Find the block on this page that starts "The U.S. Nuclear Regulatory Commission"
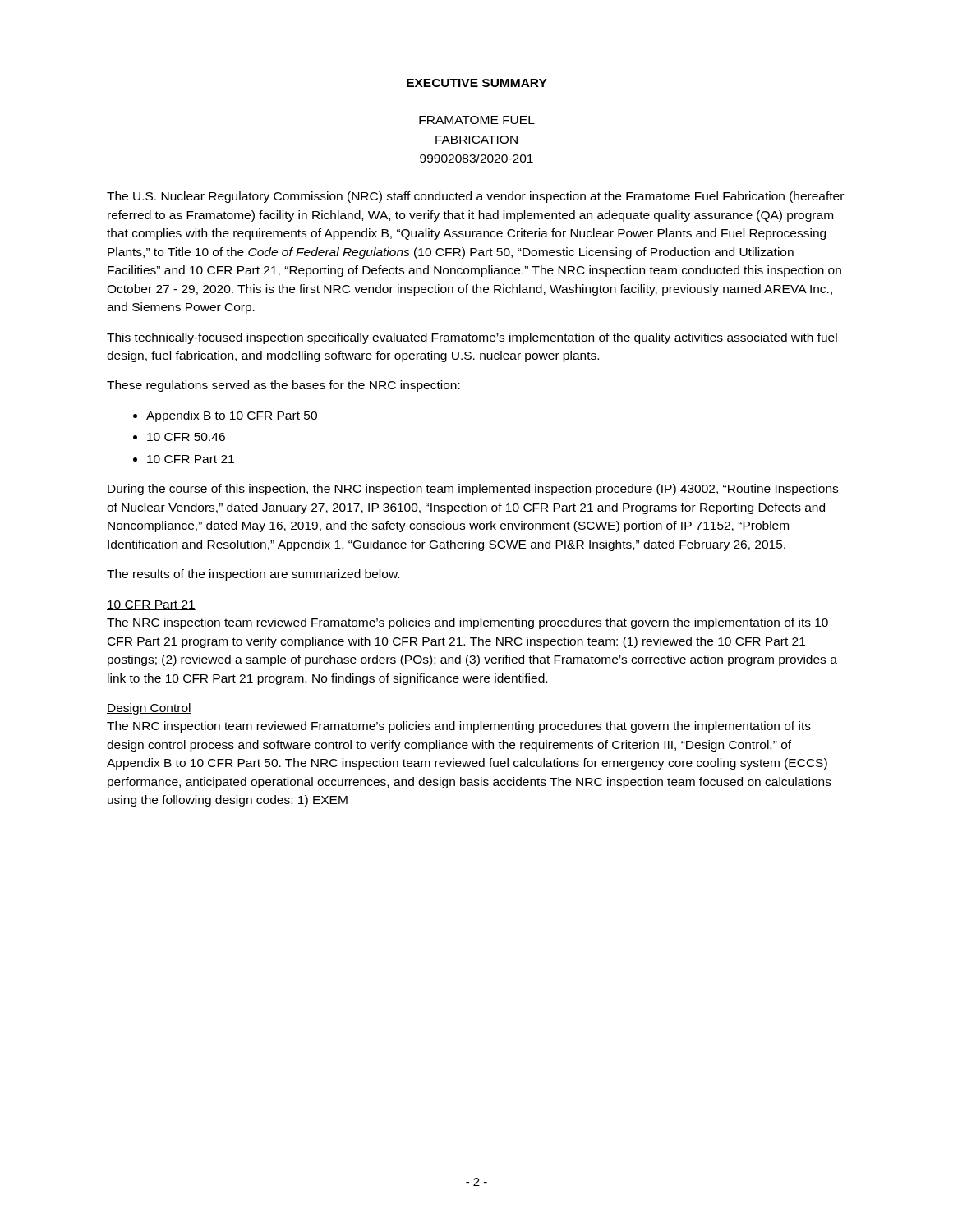 point(476,252)
